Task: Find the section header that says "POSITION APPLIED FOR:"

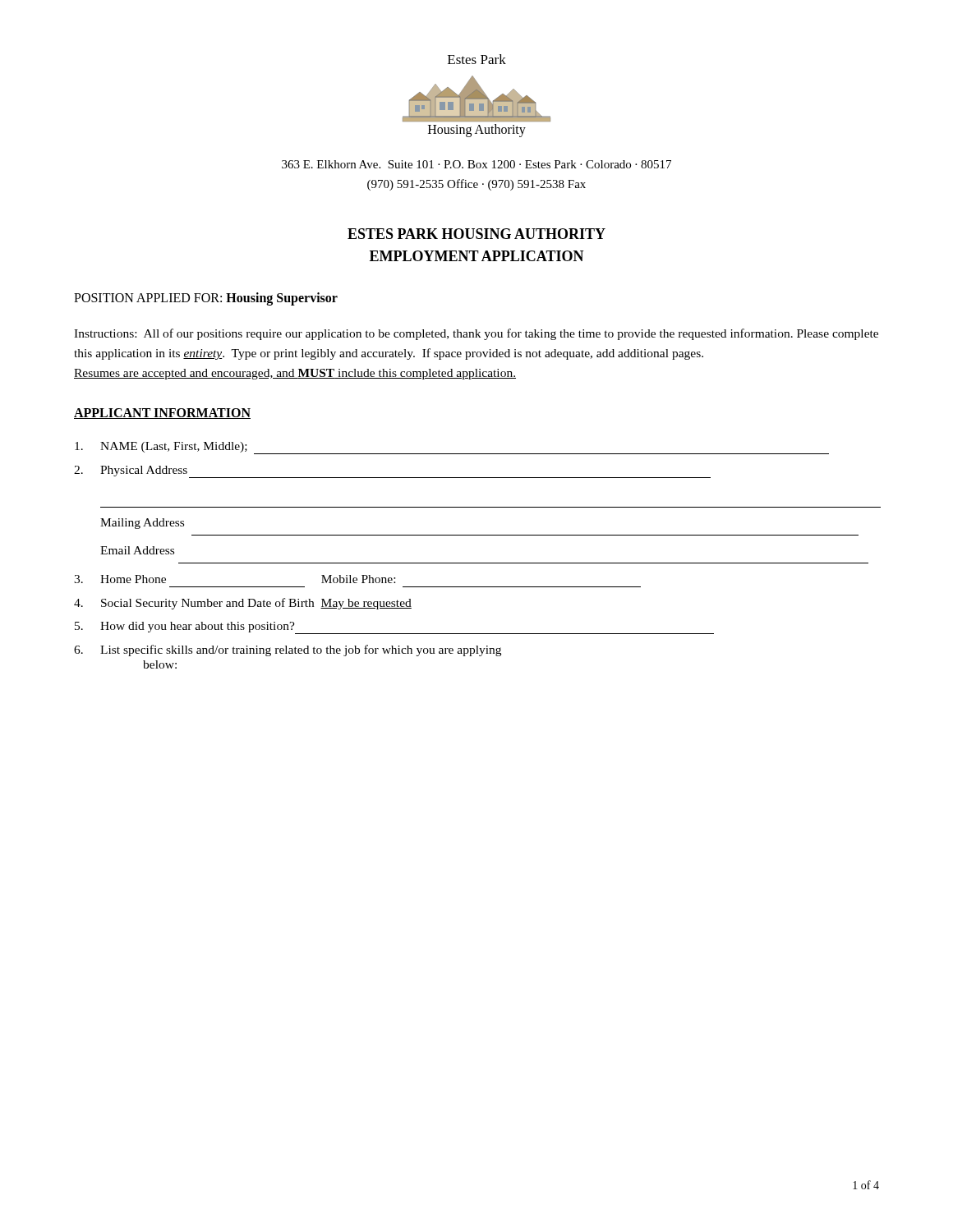Action: 206,298
